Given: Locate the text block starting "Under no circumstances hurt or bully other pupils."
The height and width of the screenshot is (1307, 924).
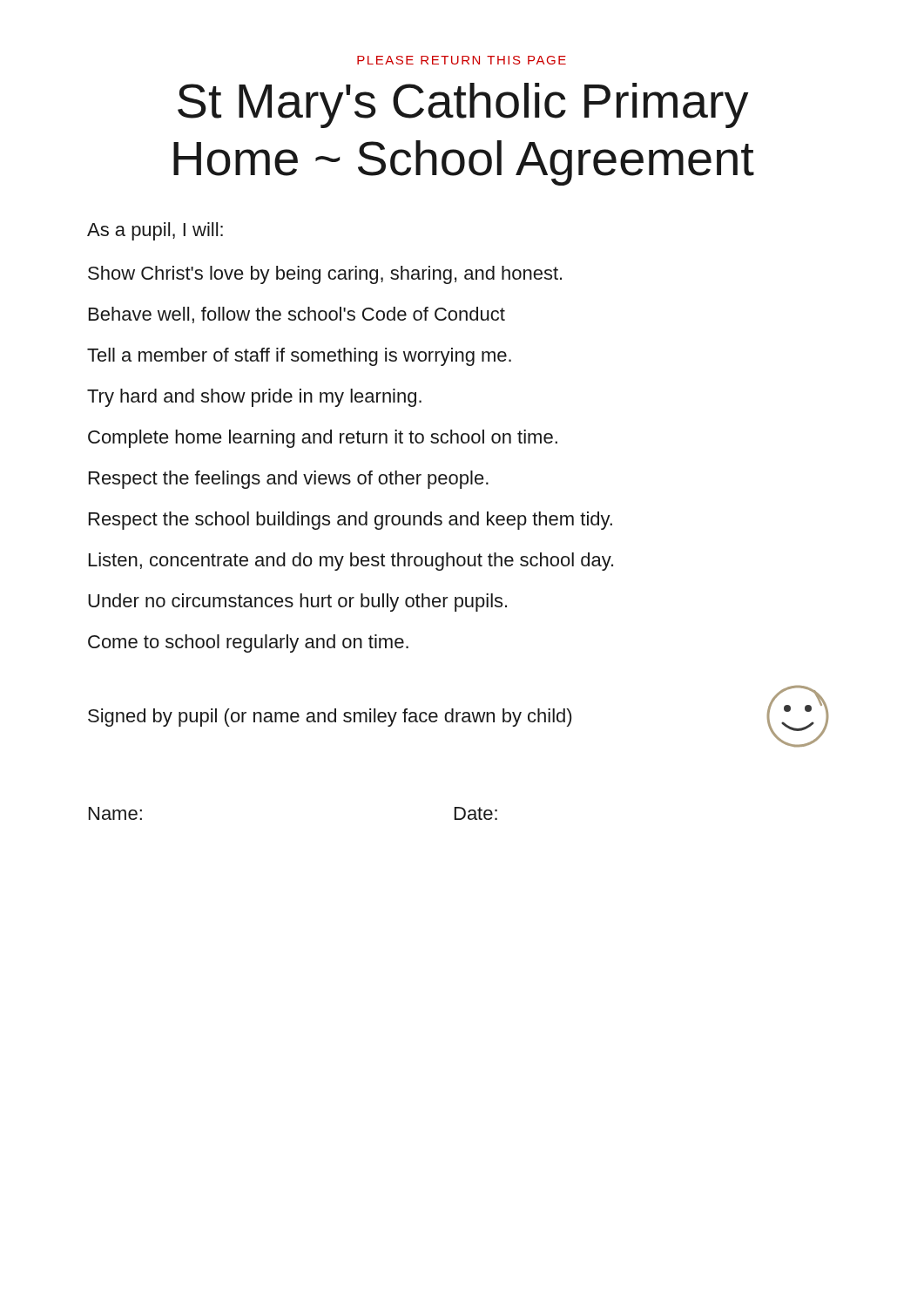Looking at the screenshot, I should tap(298, 601).
